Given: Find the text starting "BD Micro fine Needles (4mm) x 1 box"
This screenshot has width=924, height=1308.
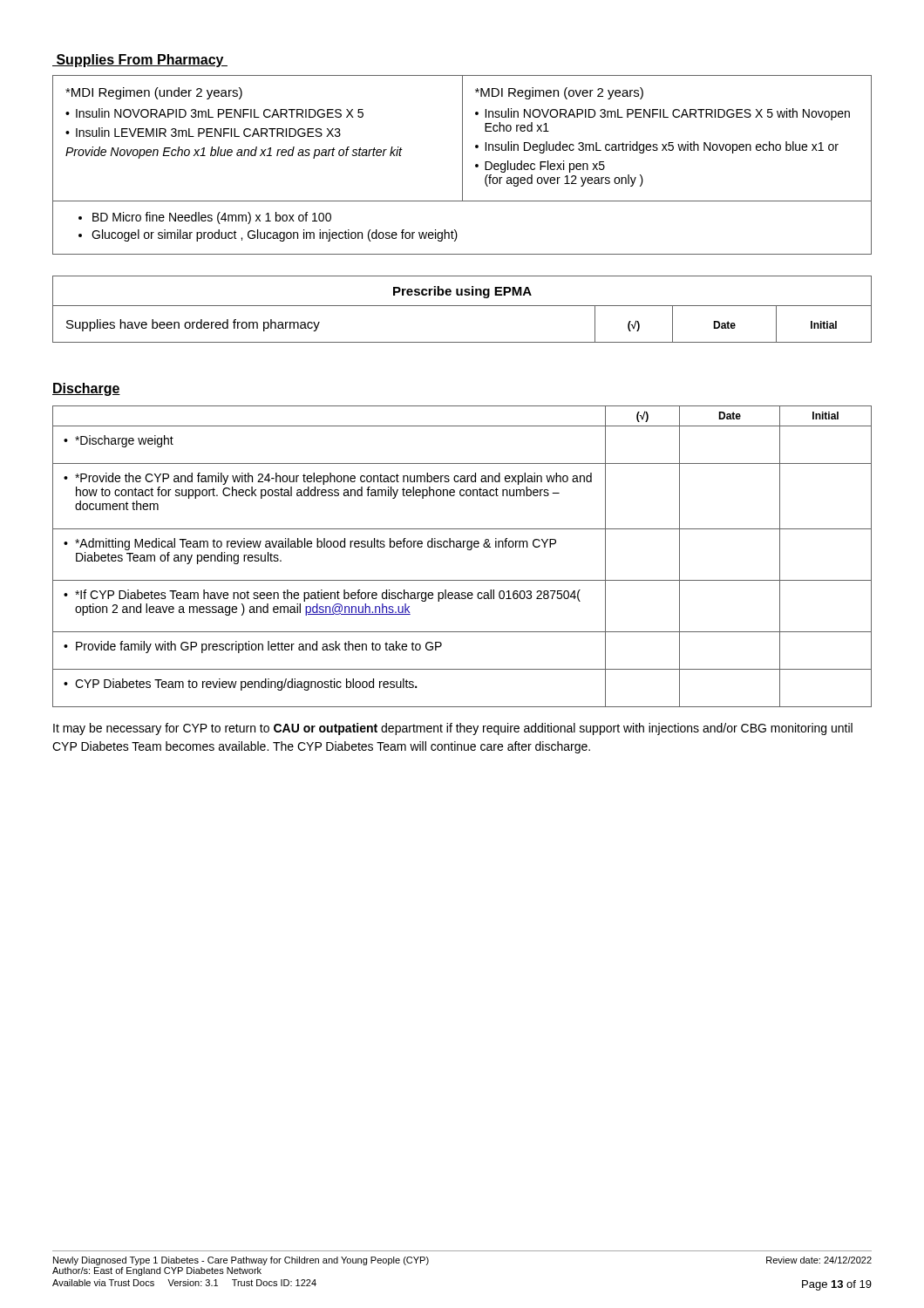Looking at the screenshot, I should tap(212, 217).
